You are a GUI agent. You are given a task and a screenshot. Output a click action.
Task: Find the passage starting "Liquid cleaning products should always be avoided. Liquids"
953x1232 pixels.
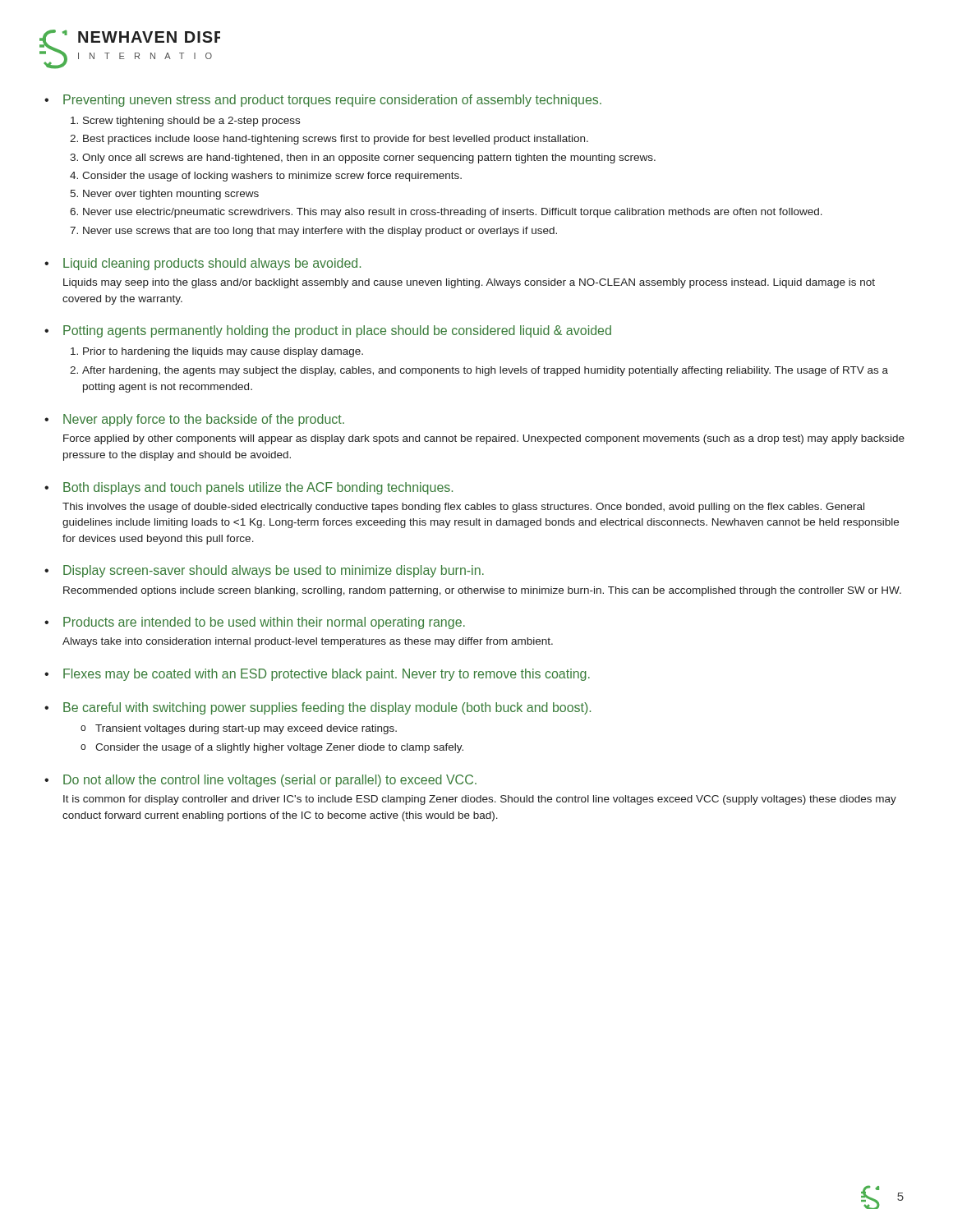click(x=488, y=280)
